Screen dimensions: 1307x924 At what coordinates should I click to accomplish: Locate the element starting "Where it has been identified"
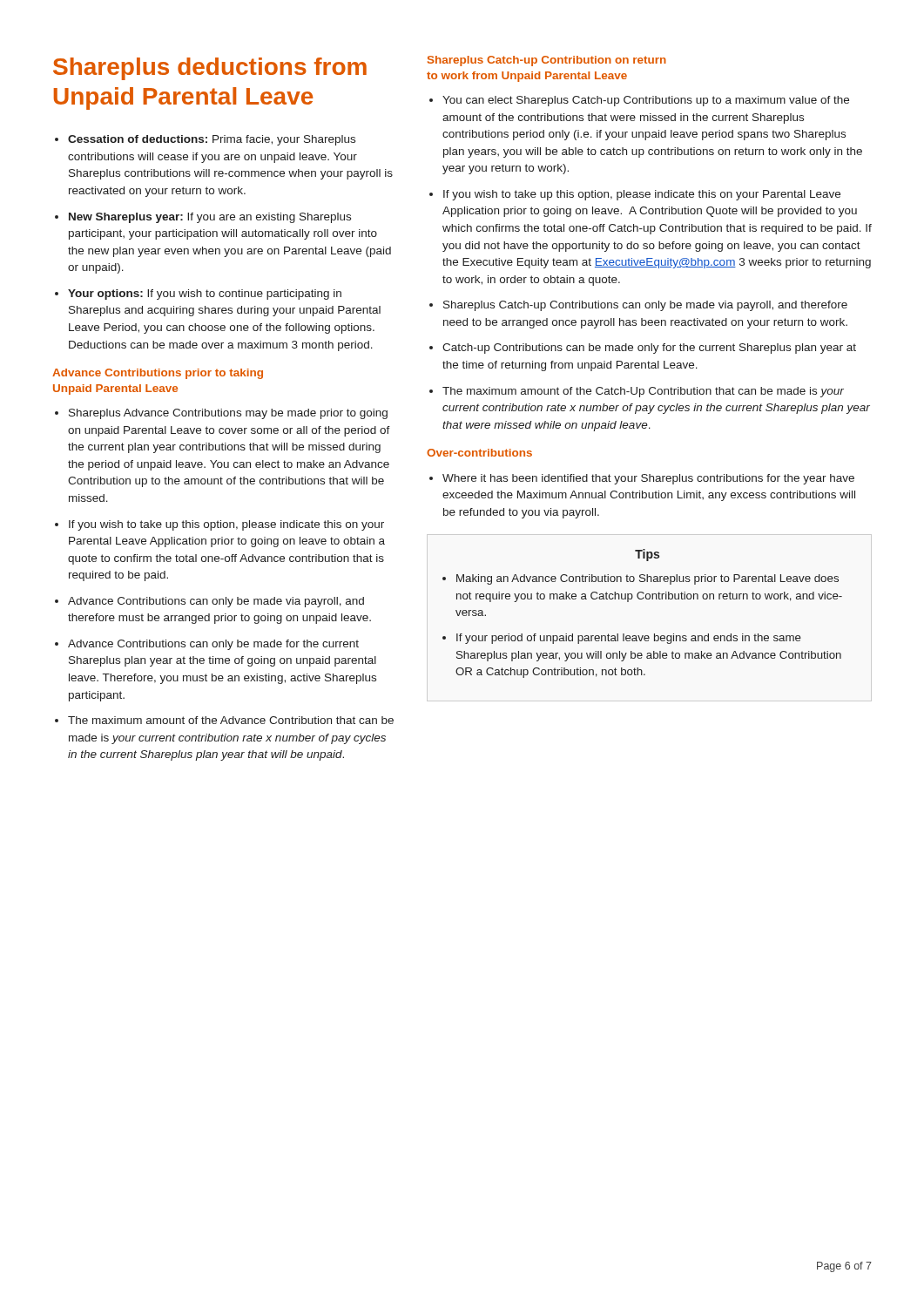tap(649, 495)
